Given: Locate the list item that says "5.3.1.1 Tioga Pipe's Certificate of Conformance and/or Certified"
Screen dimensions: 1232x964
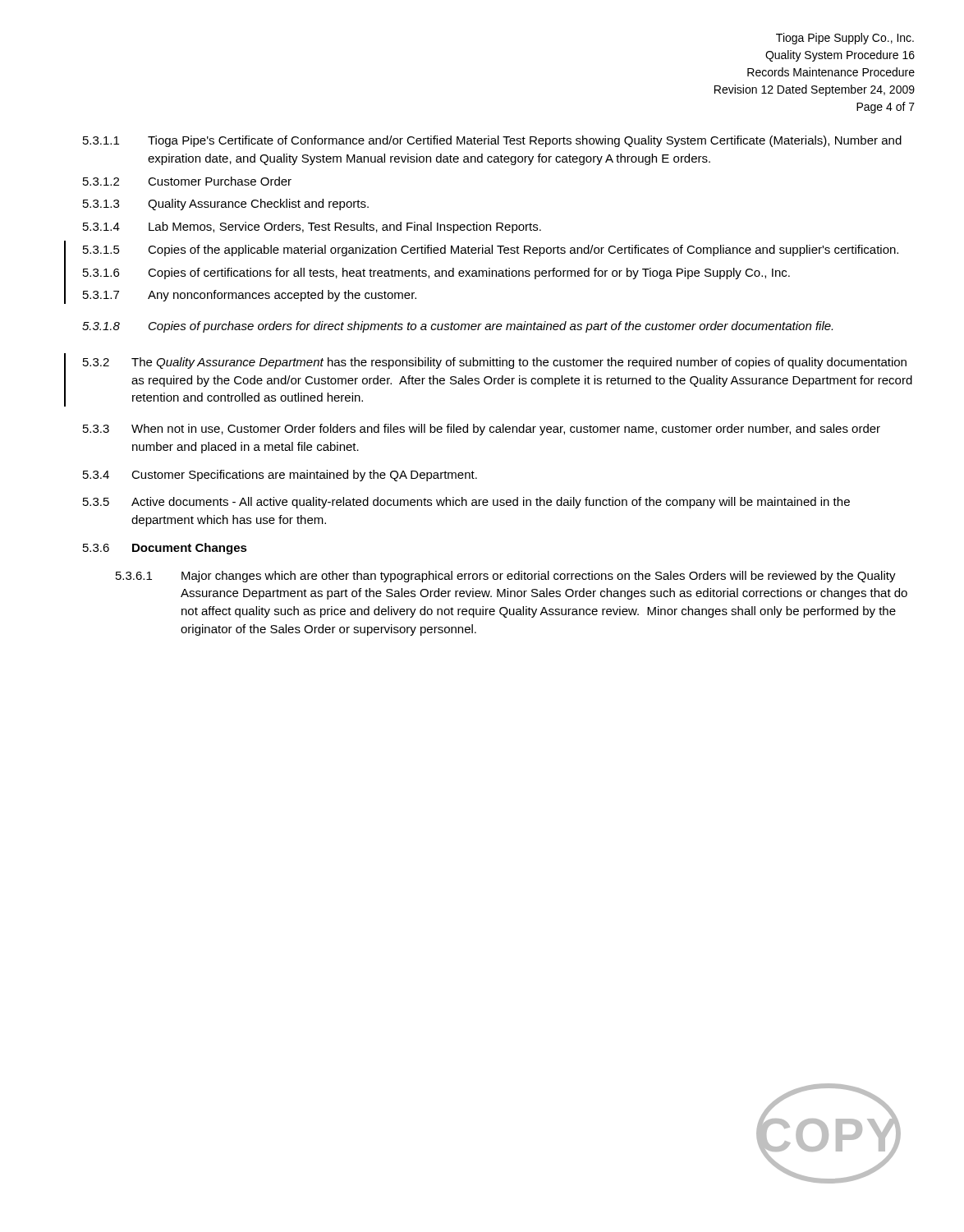Looking at the screenshot, I should tap(498, 149).
